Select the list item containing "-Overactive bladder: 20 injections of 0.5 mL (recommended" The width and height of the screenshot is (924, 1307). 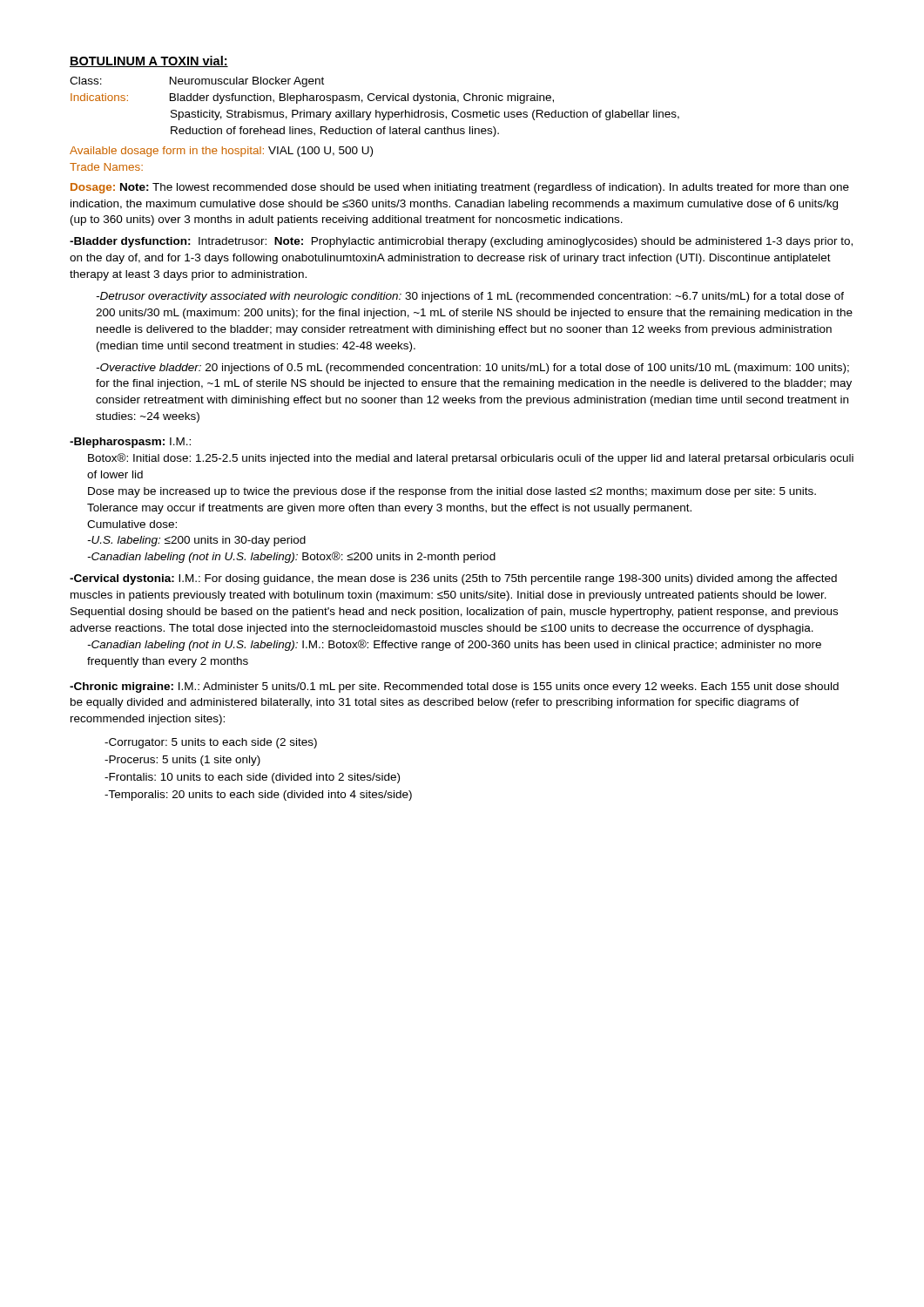point(474,392)
